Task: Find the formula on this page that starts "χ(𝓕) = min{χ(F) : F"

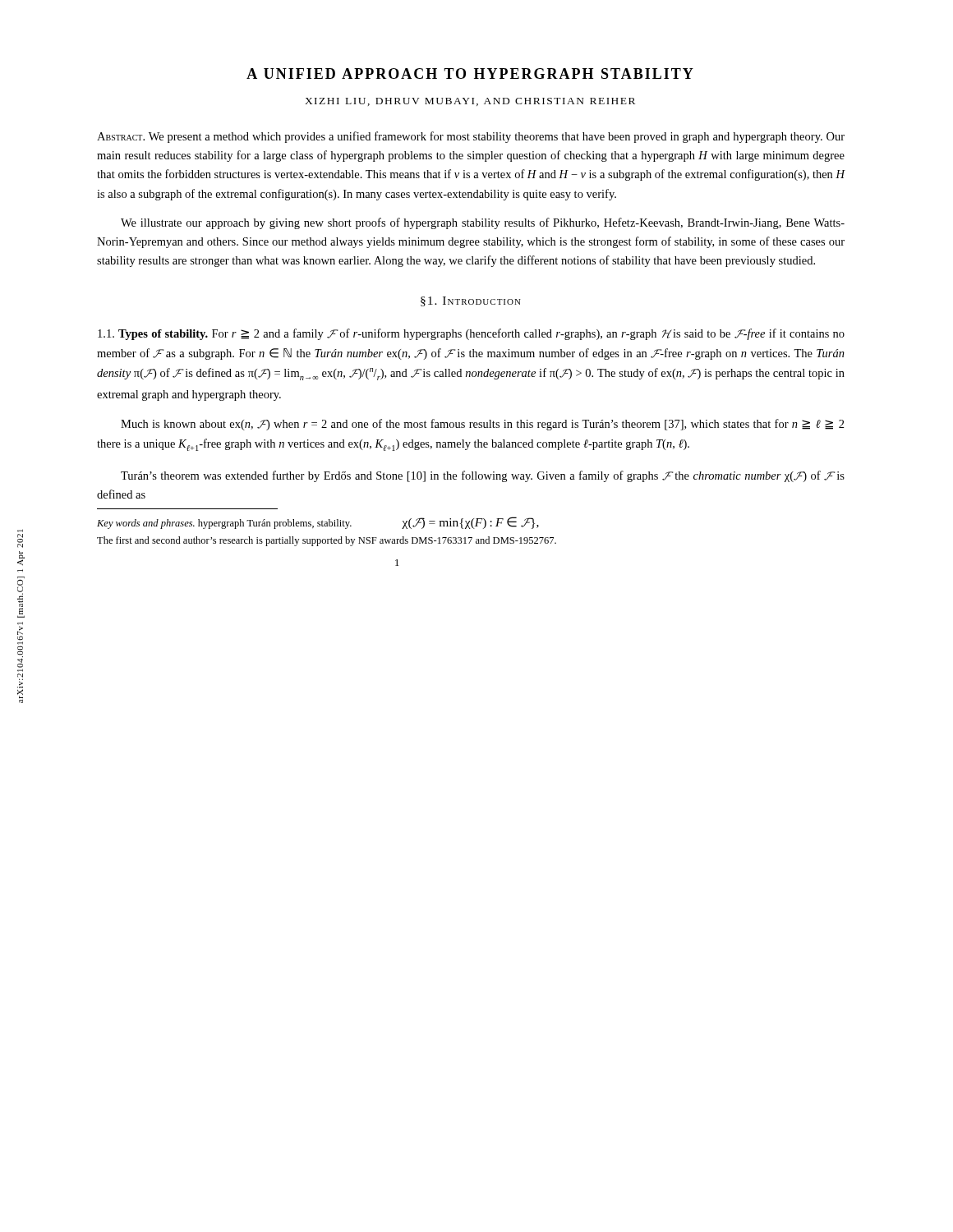Action: tap(471, 522)
